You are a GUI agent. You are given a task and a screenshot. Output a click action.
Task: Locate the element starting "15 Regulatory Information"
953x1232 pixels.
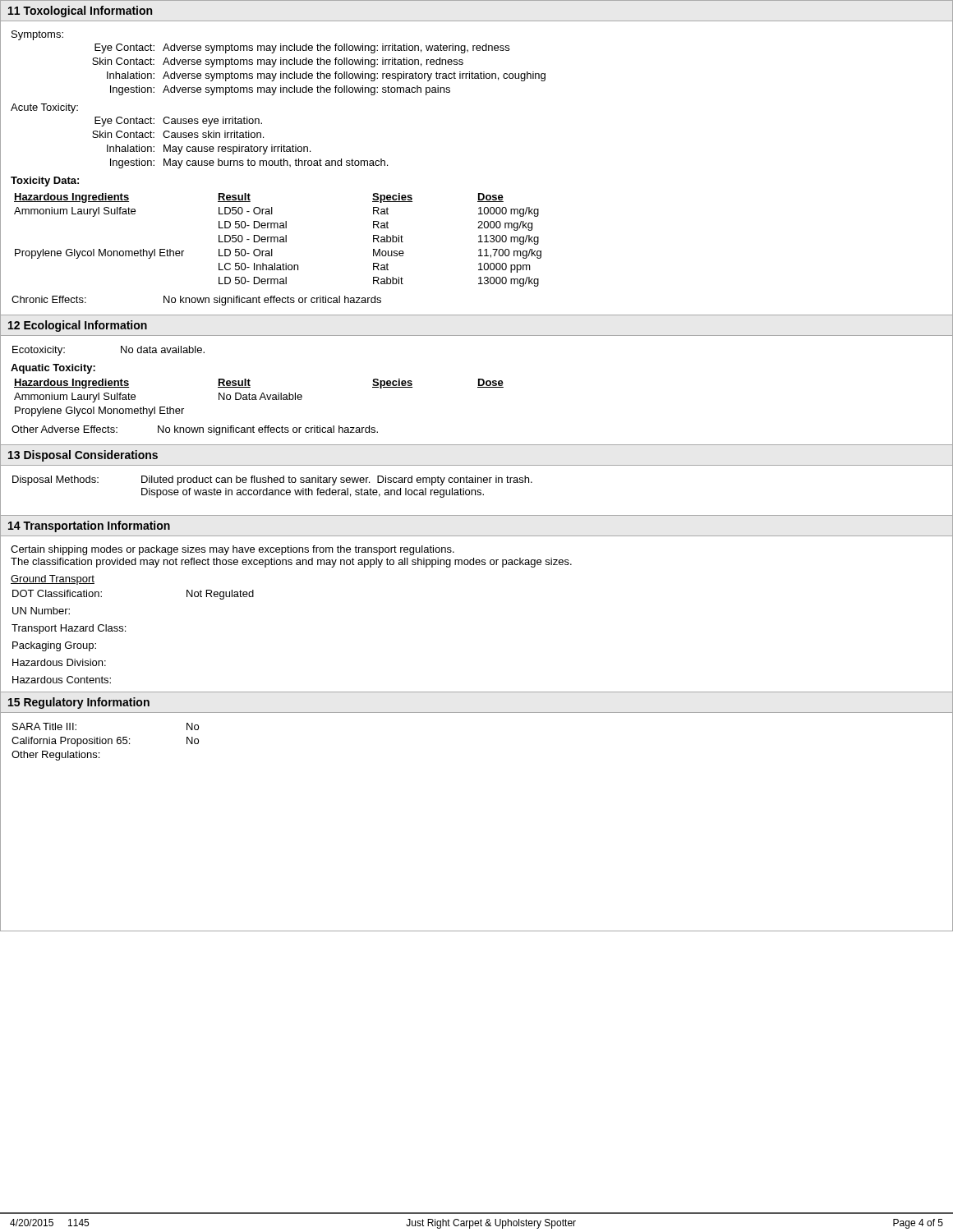pyautogui.click(x=79, y=702)
